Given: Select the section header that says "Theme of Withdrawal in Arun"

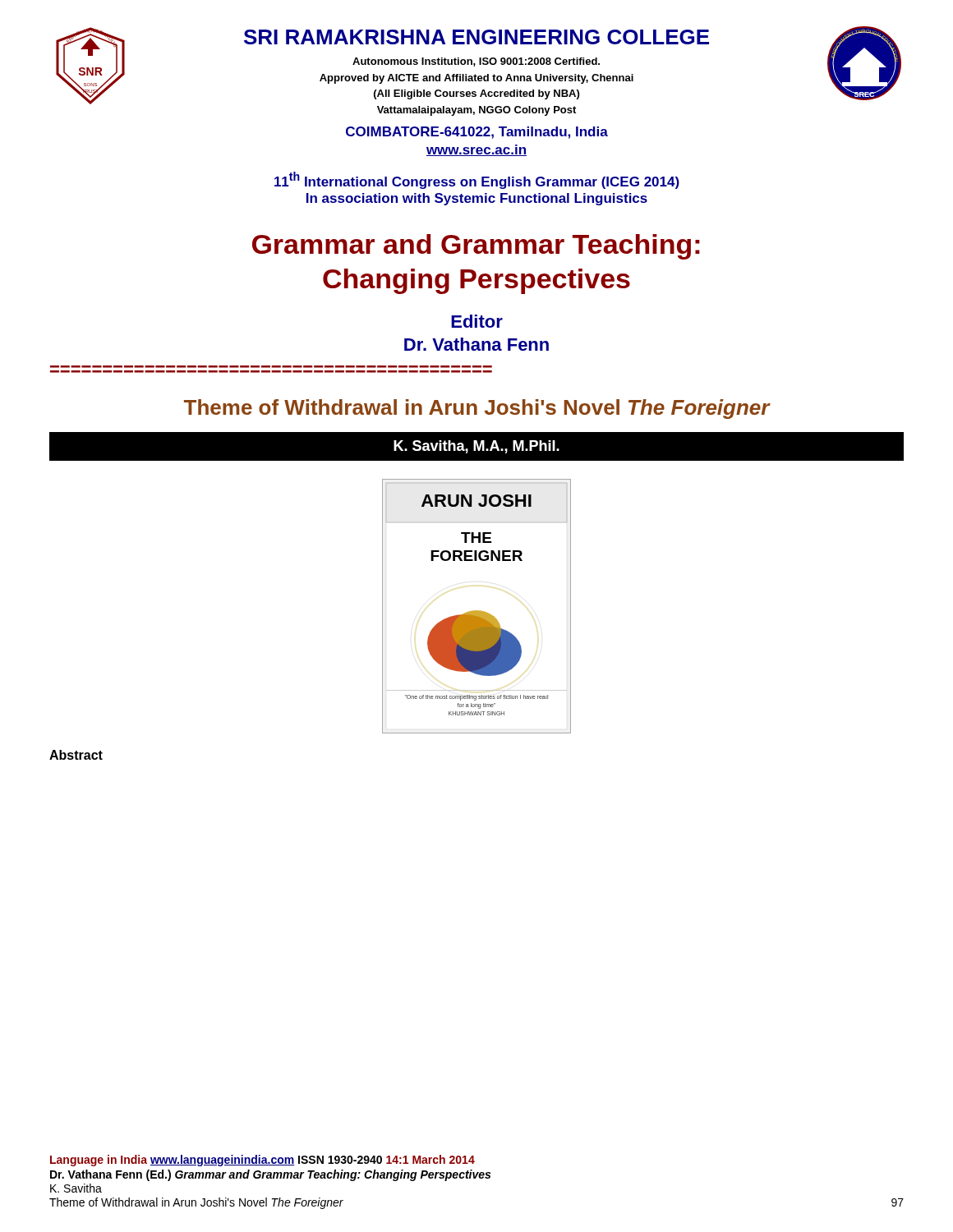Looking at the screenshot, I should tap(476, 407).
